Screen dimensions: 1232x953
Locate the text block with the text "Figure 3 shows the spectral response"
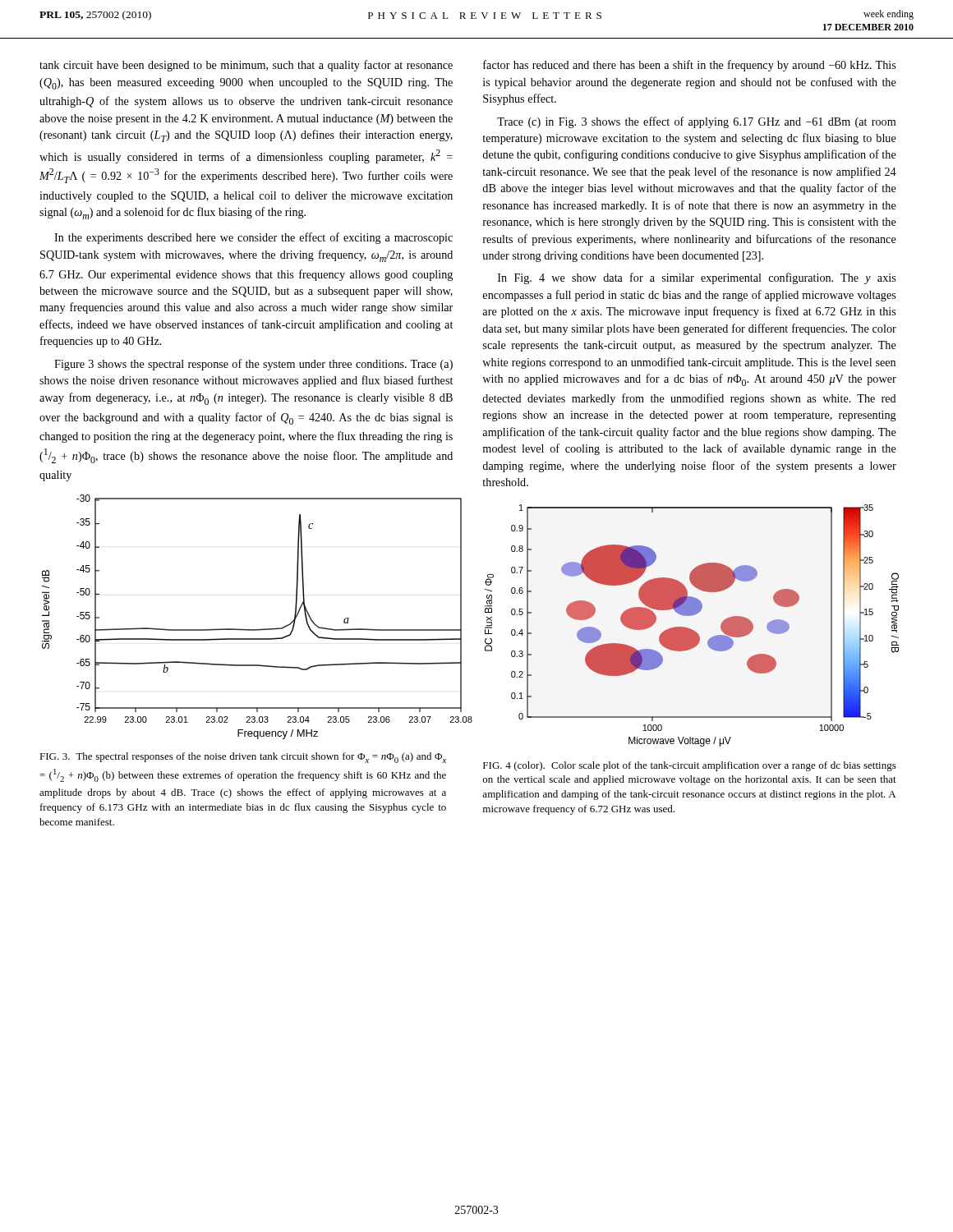coord(246,420)
